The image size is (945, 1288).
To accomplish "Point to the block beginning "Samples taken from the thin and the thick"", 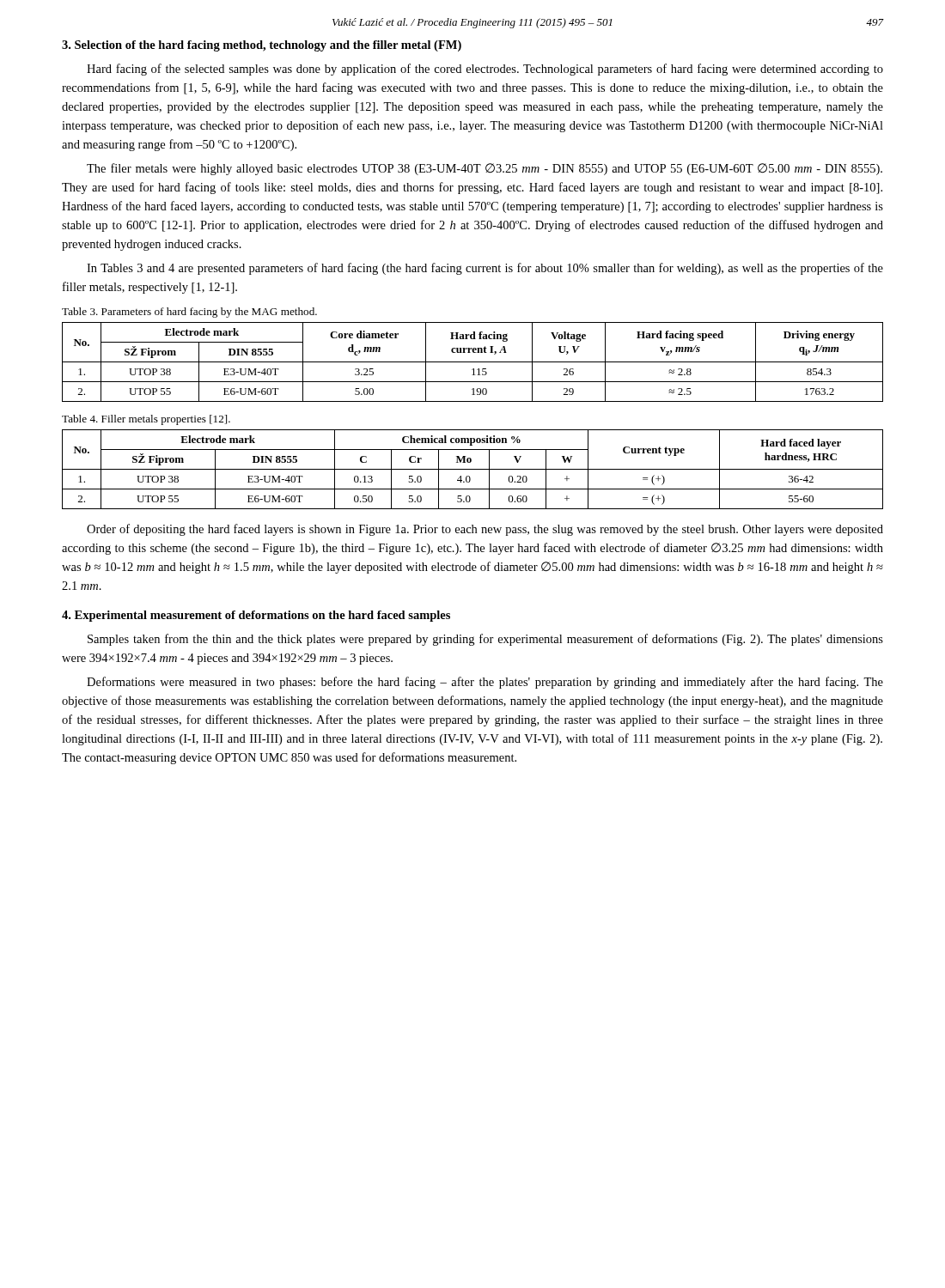I will pos(472,648).
